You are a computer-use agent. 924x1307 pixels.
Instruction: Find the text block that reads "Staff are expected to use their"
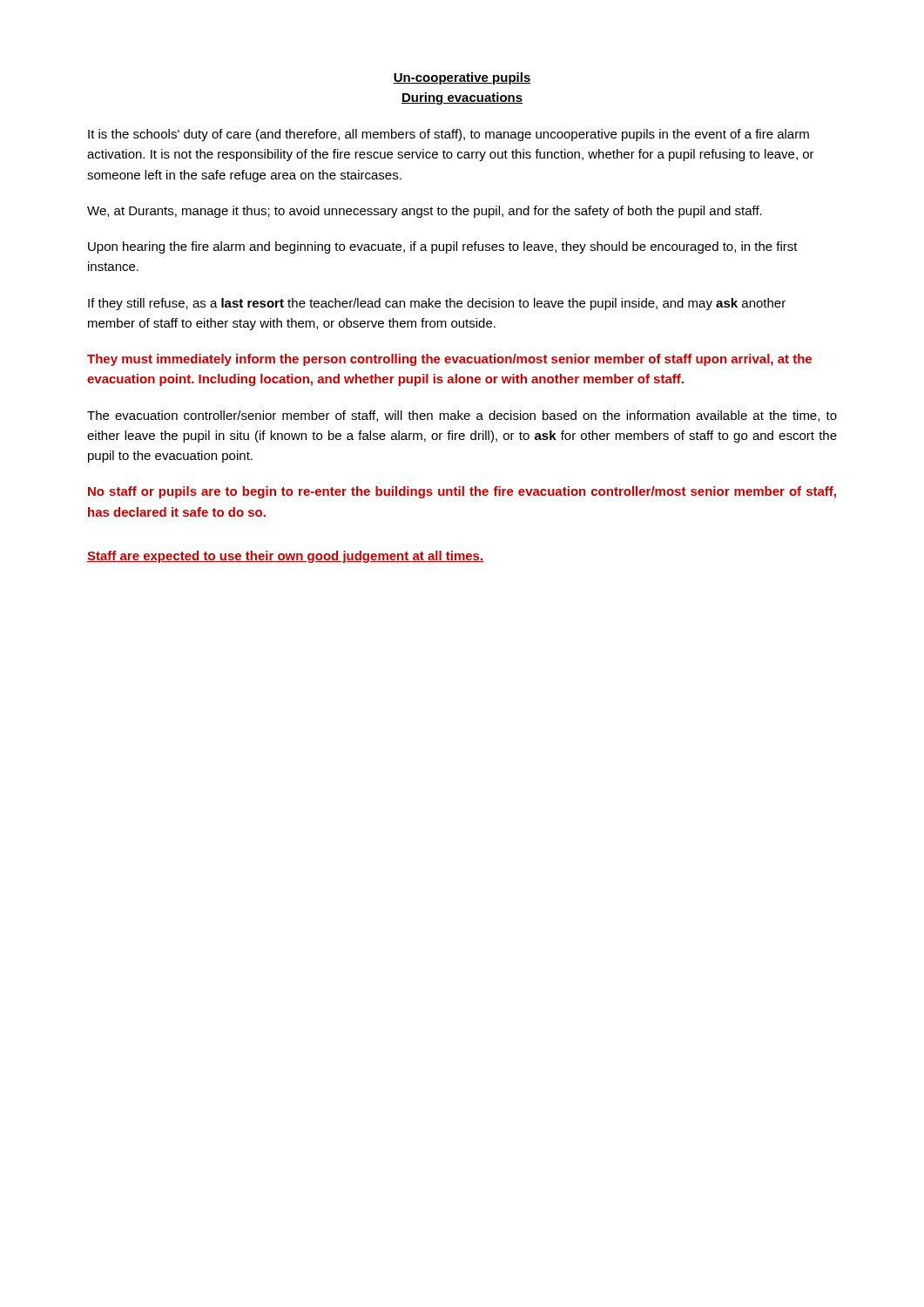pyautogui.click(x=285, y=555)
